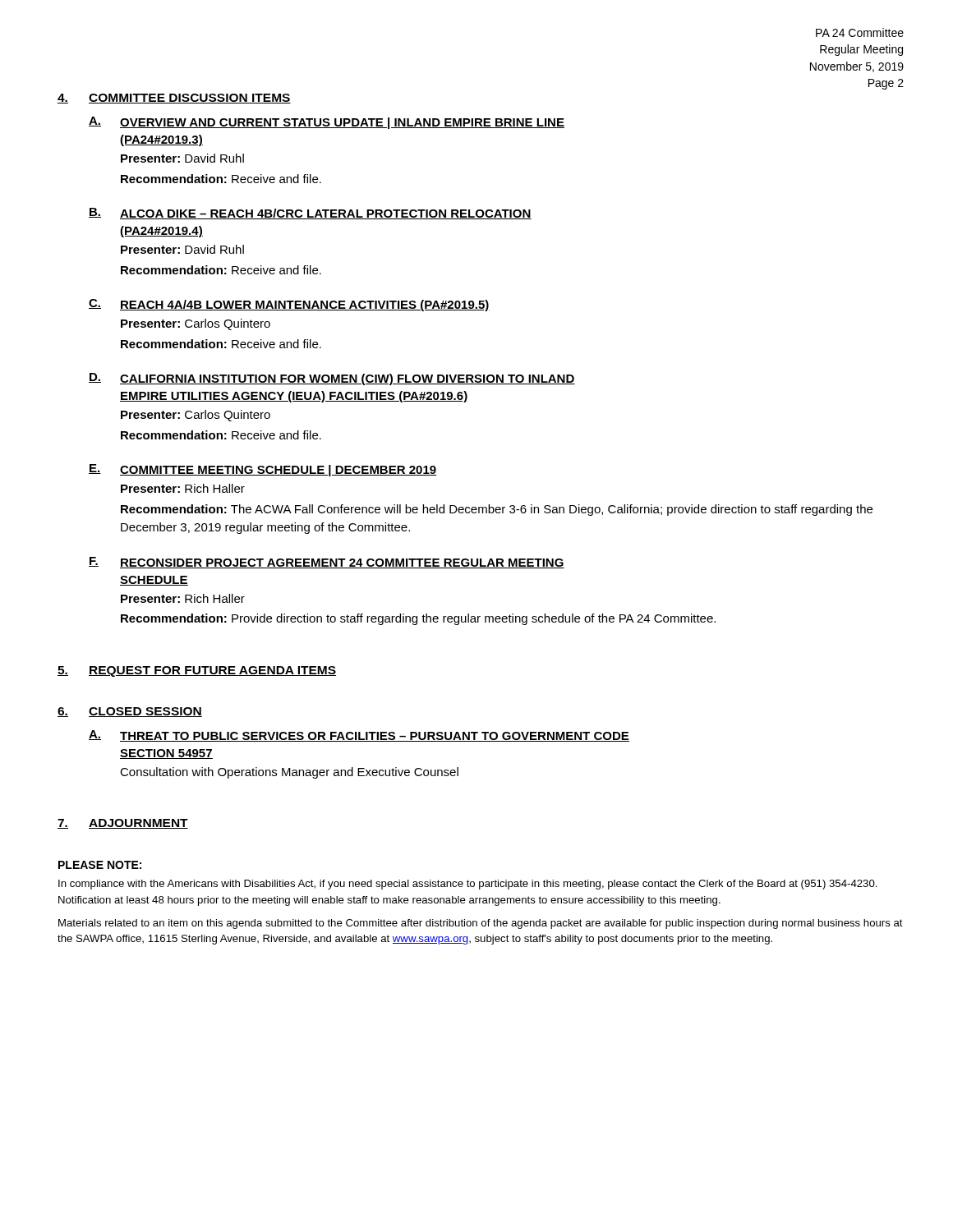The image size is (953, 1232).
Task: Select the section header containing "COMMITTEE DISCUSSION ITEMS"
Action: pos(190,97)
